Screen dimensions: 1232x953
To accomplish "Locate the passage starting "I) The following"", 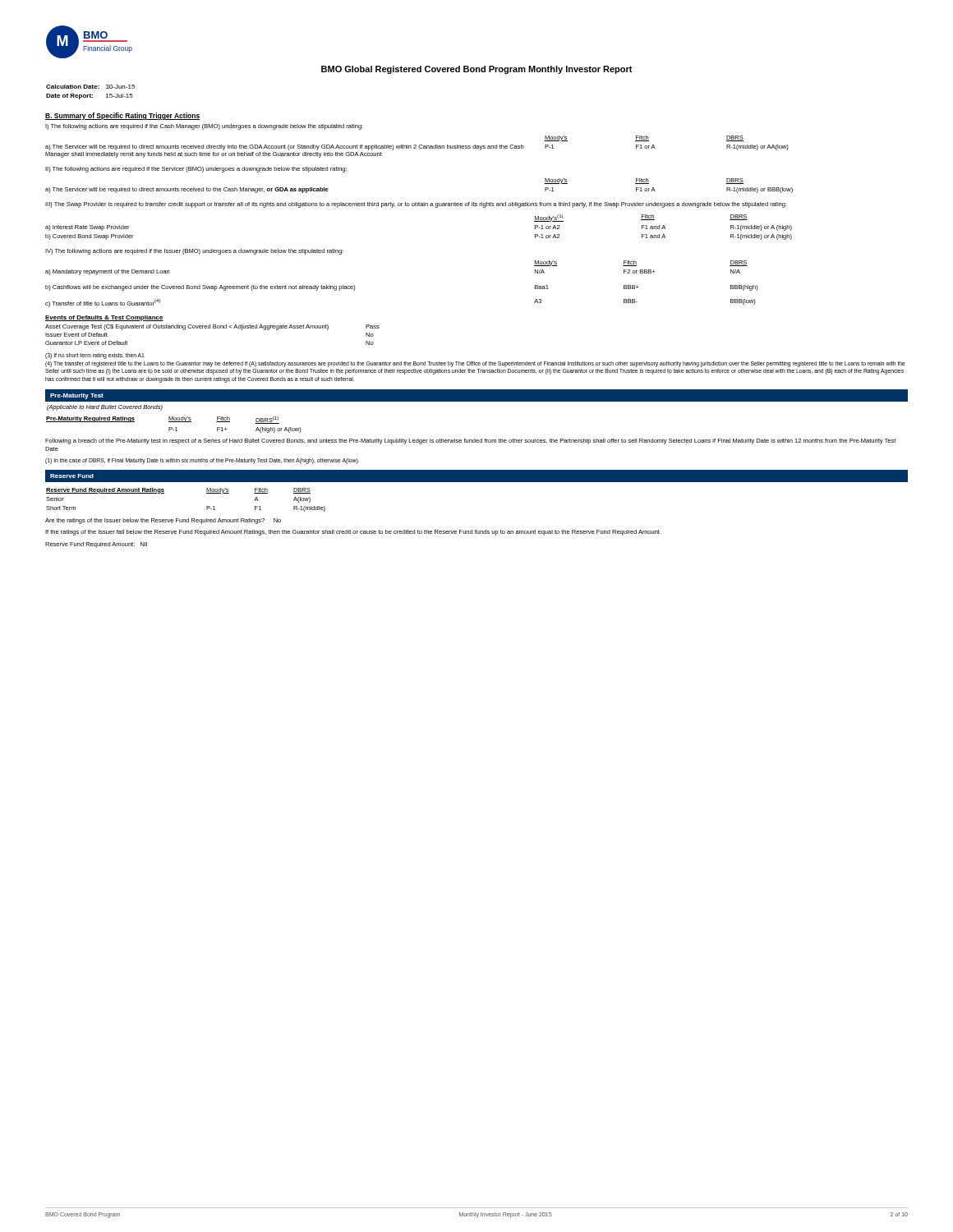I will 204,126.
